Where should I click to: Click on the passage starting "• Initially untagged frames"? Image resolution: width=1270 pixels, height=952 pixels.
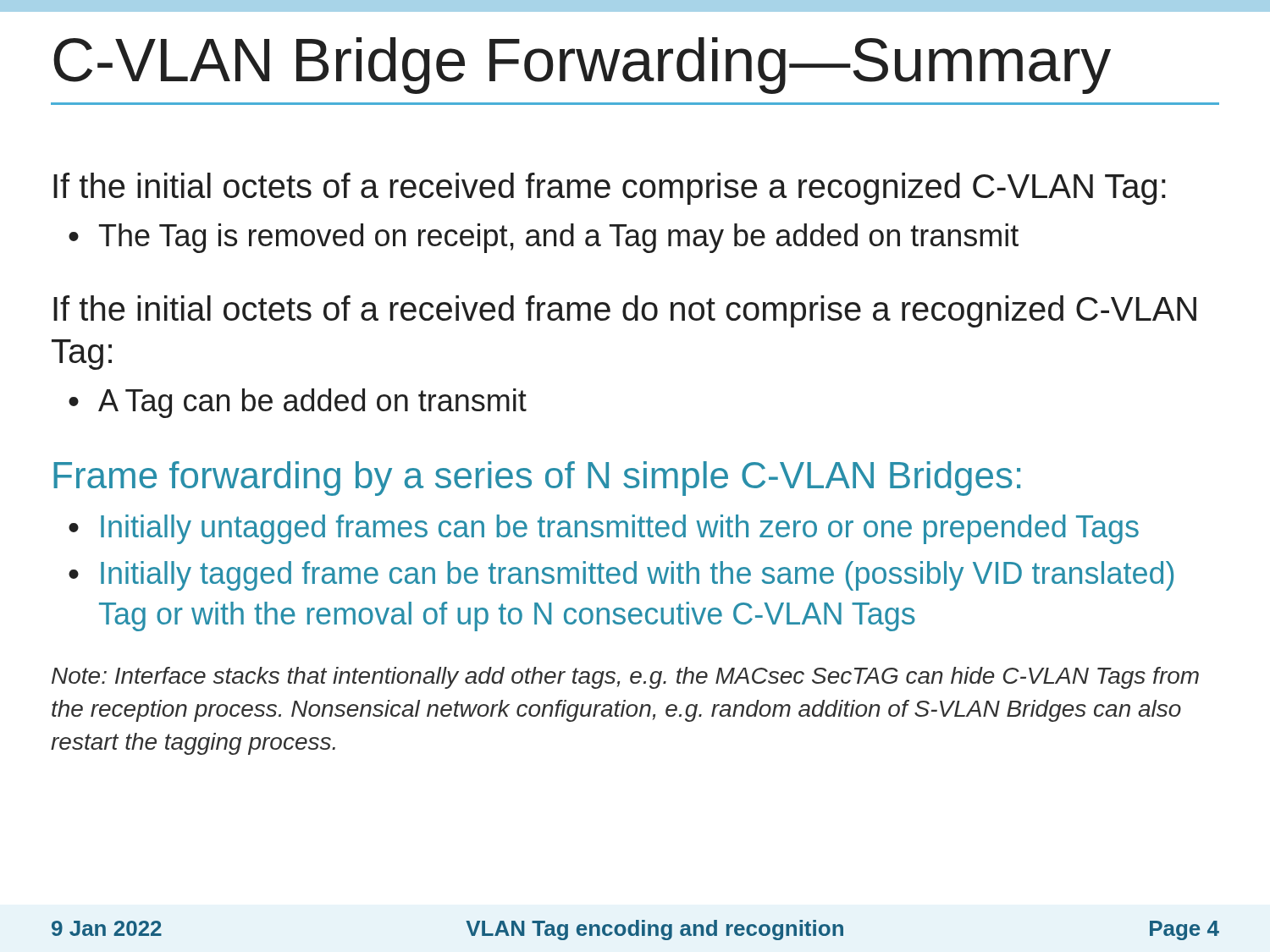point(643,528)
